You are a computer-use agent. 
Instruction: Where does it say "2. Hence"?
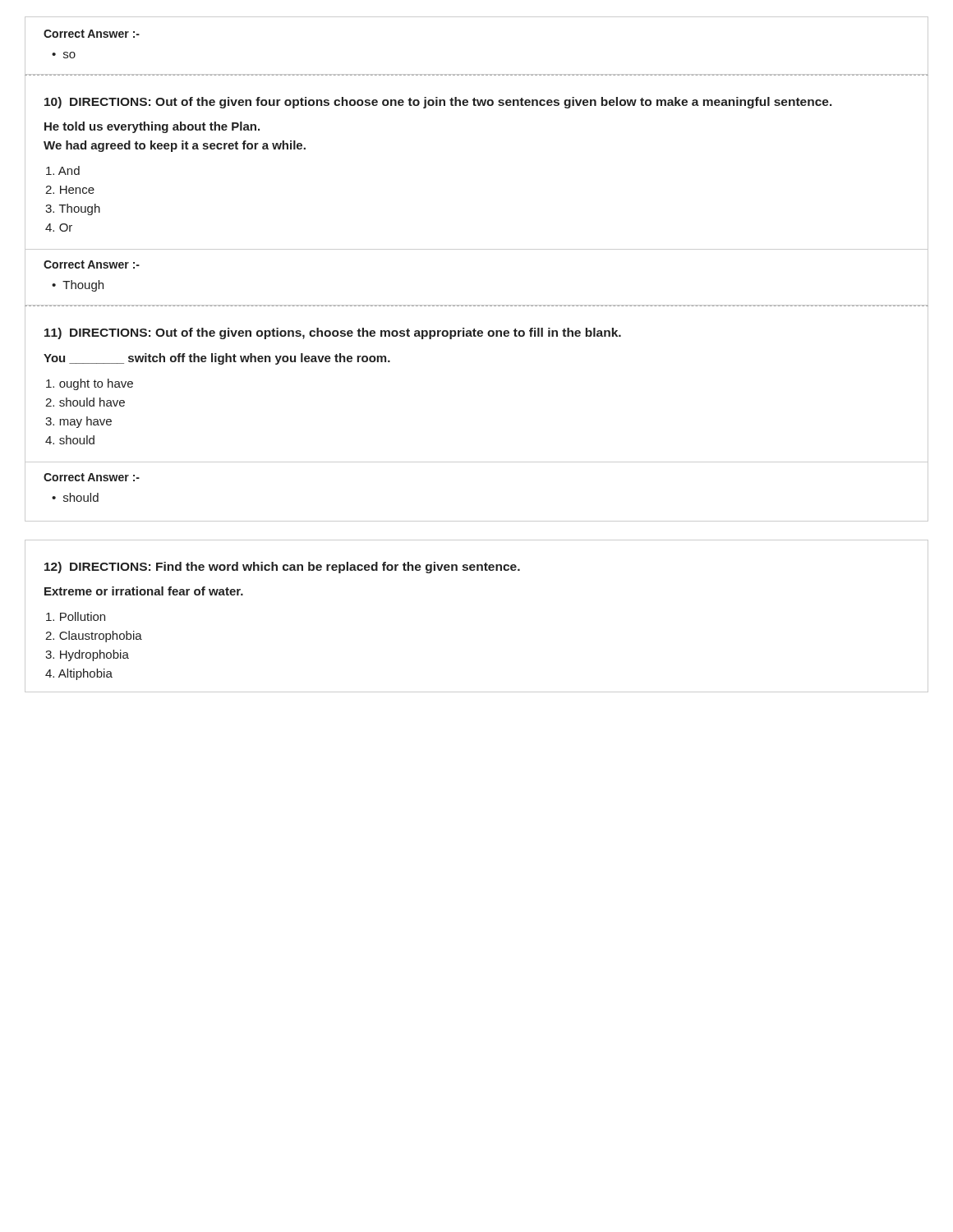(x=70, y=190)
